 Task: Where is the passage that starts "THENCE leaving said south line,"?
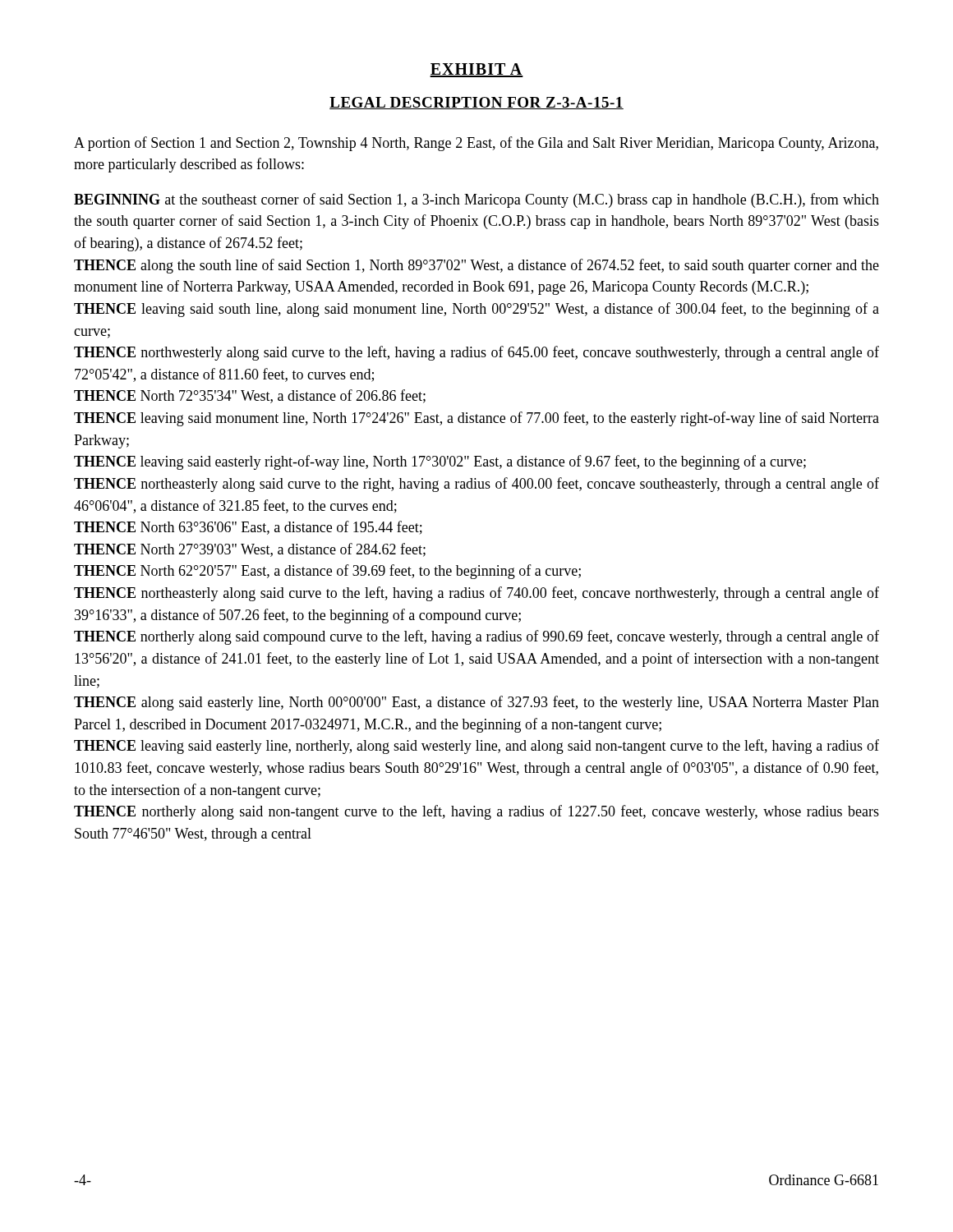[x=476, y=320]
